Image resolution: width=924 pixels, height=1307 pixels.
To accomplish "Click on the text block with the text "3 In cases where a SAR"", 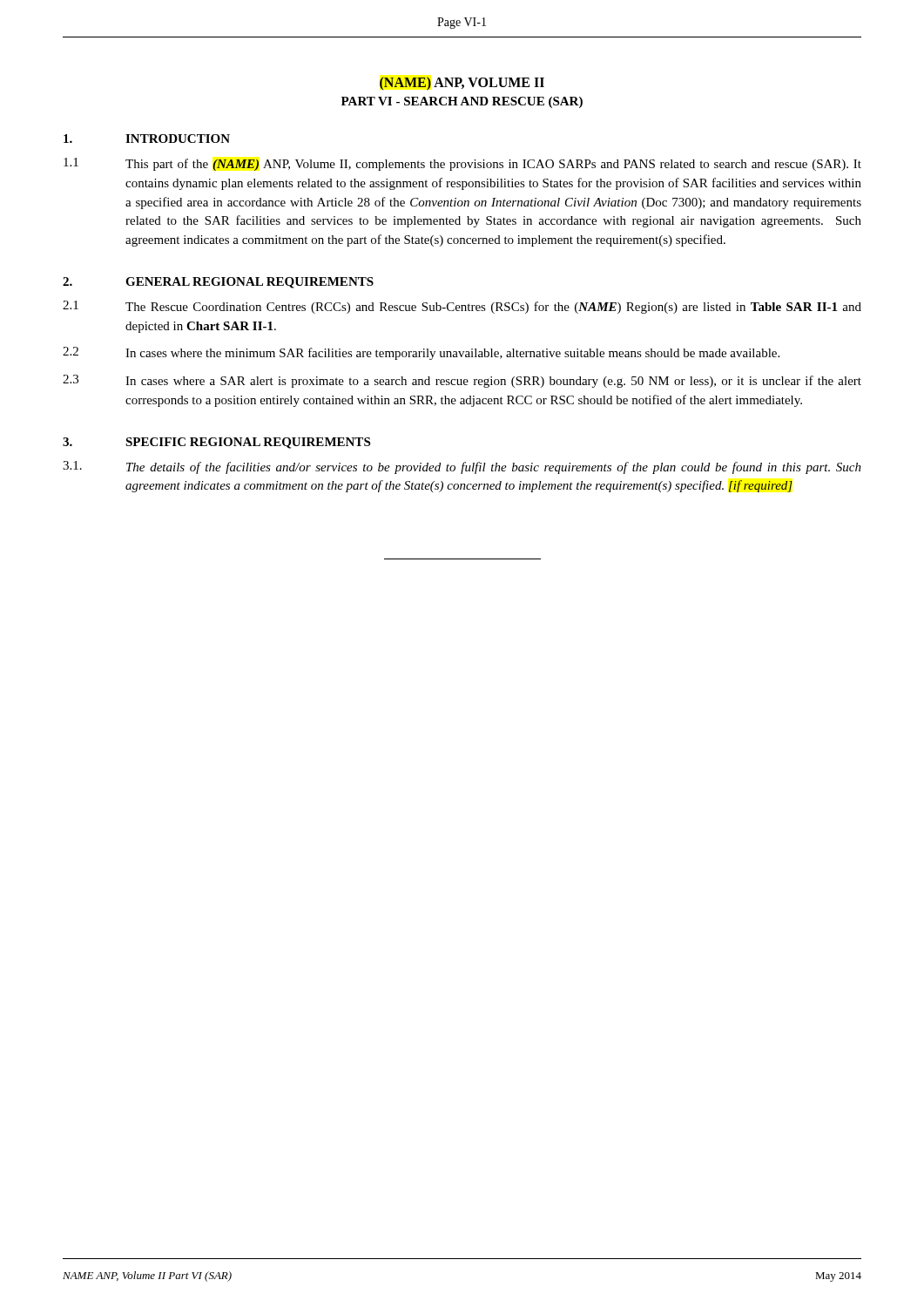I will [x=462, y=391].
